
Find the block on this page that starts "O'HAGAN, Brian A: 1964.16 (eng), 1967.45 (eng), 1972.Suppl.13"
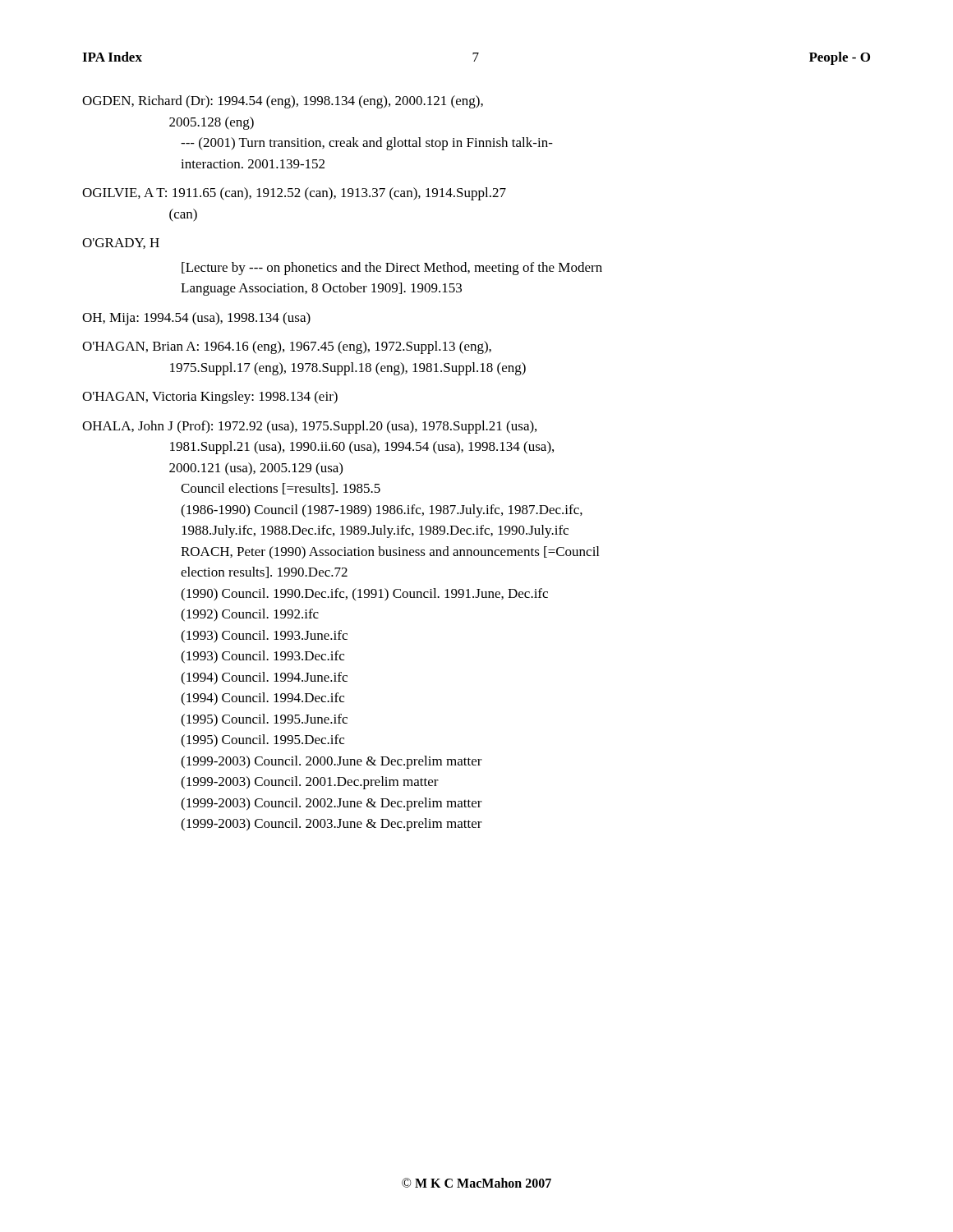(476, 357)
